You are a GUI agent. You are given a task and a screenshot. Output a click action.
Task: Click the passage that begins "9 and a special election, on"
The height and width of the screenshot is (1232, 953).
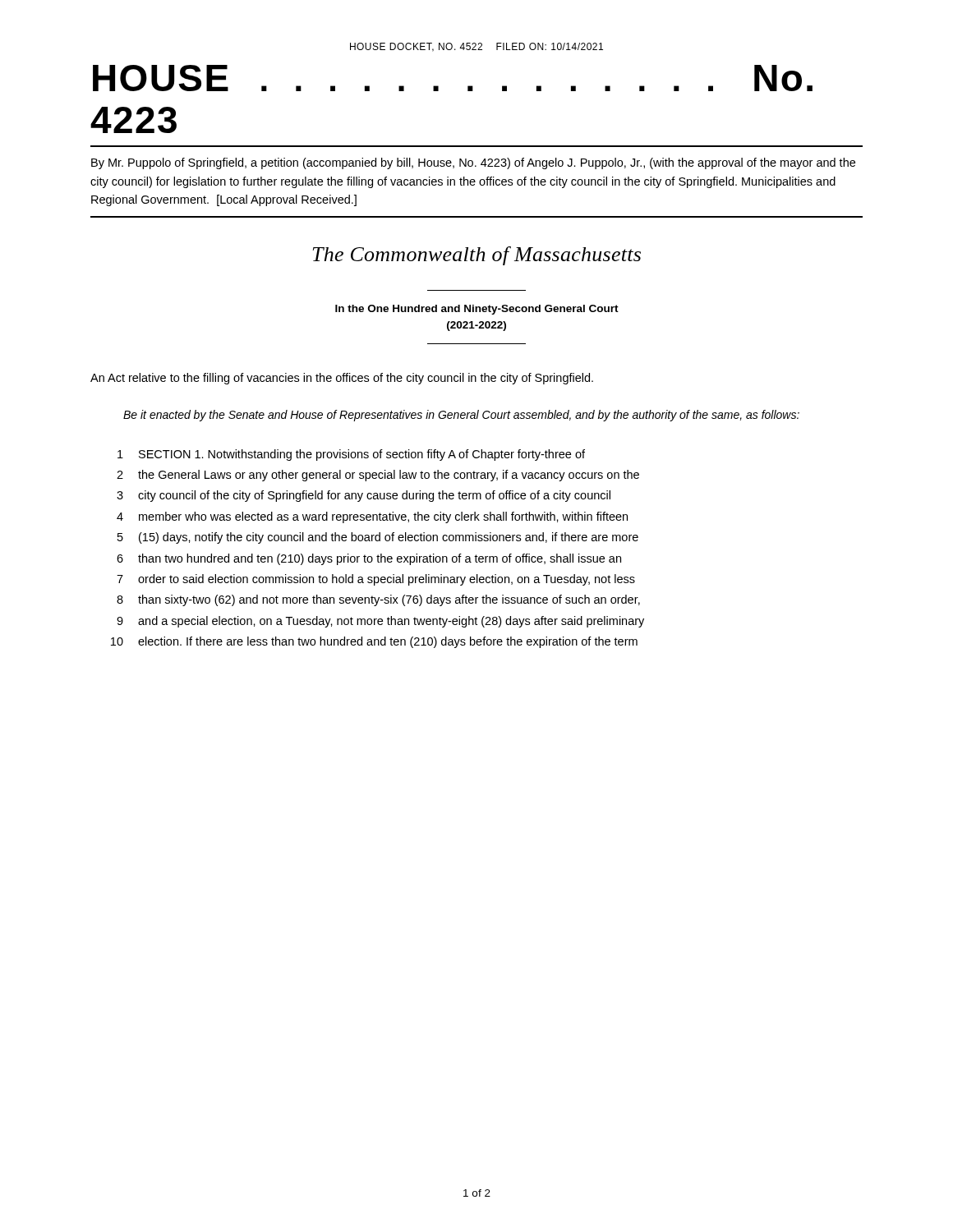point(476,621)
